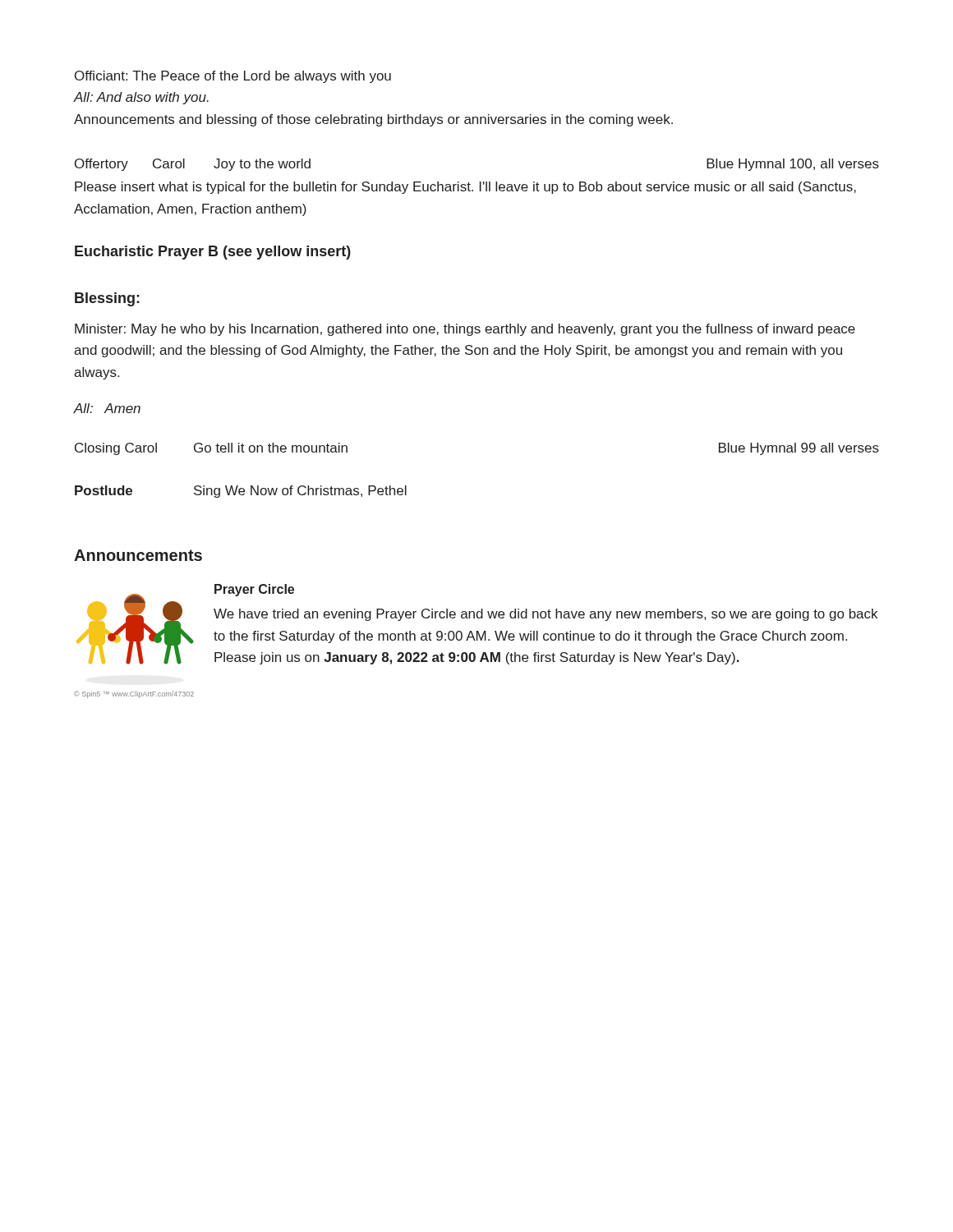The image size is (953, 1232).
Task: Point to the block beginning "Closing Carol Go"
Action: 118,447
